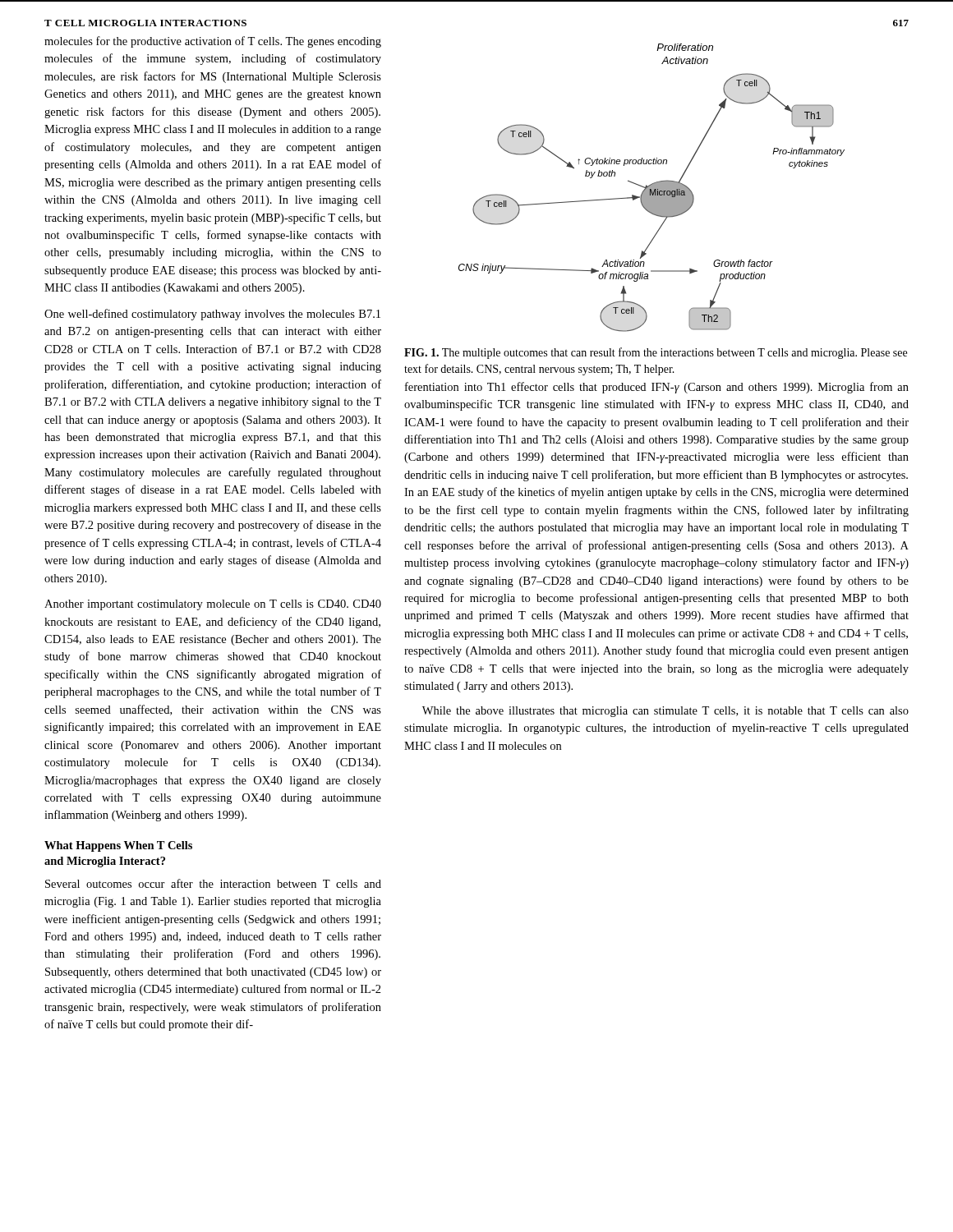The image size is (953, 1232).
Task: Point to the region starting "molecules for the productive activation of T"
Action: pos(213,165)
